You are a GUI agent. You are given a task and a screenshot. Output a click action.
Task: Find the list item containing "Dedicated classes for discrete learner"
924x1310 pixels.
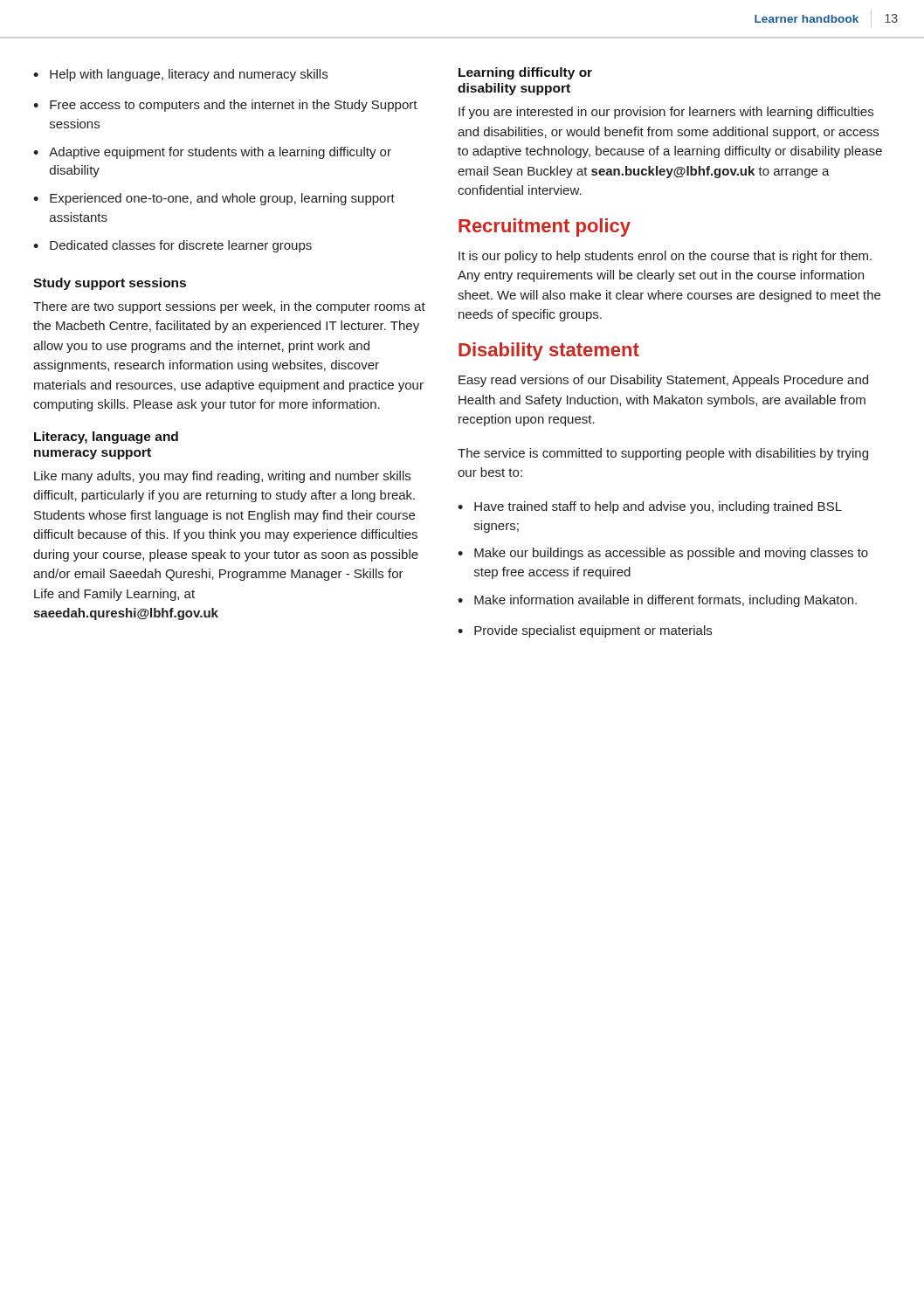click(181, 245)
